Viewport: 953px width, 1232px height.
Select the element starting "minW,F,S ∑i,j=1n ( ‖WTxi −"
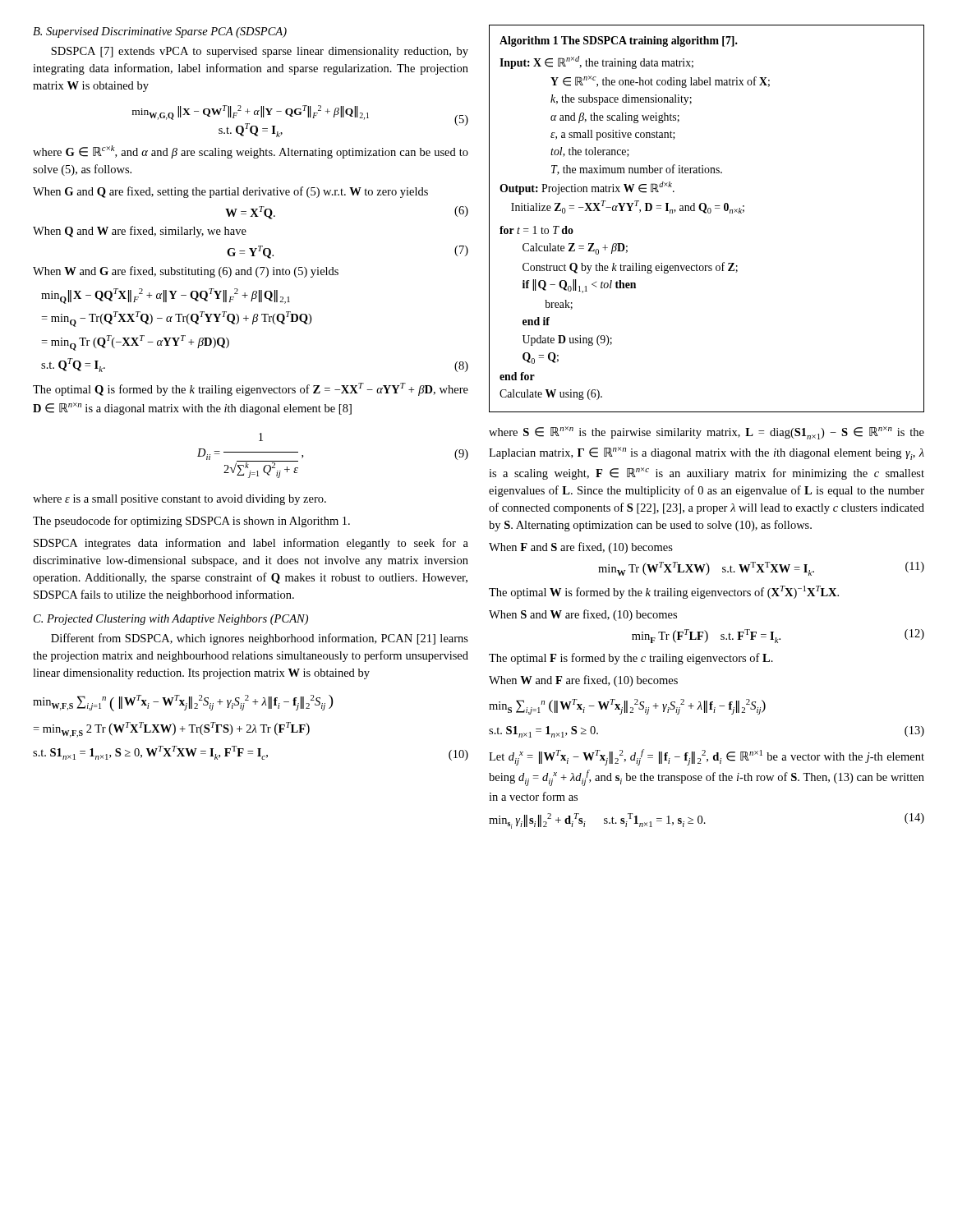click(251, 726)
